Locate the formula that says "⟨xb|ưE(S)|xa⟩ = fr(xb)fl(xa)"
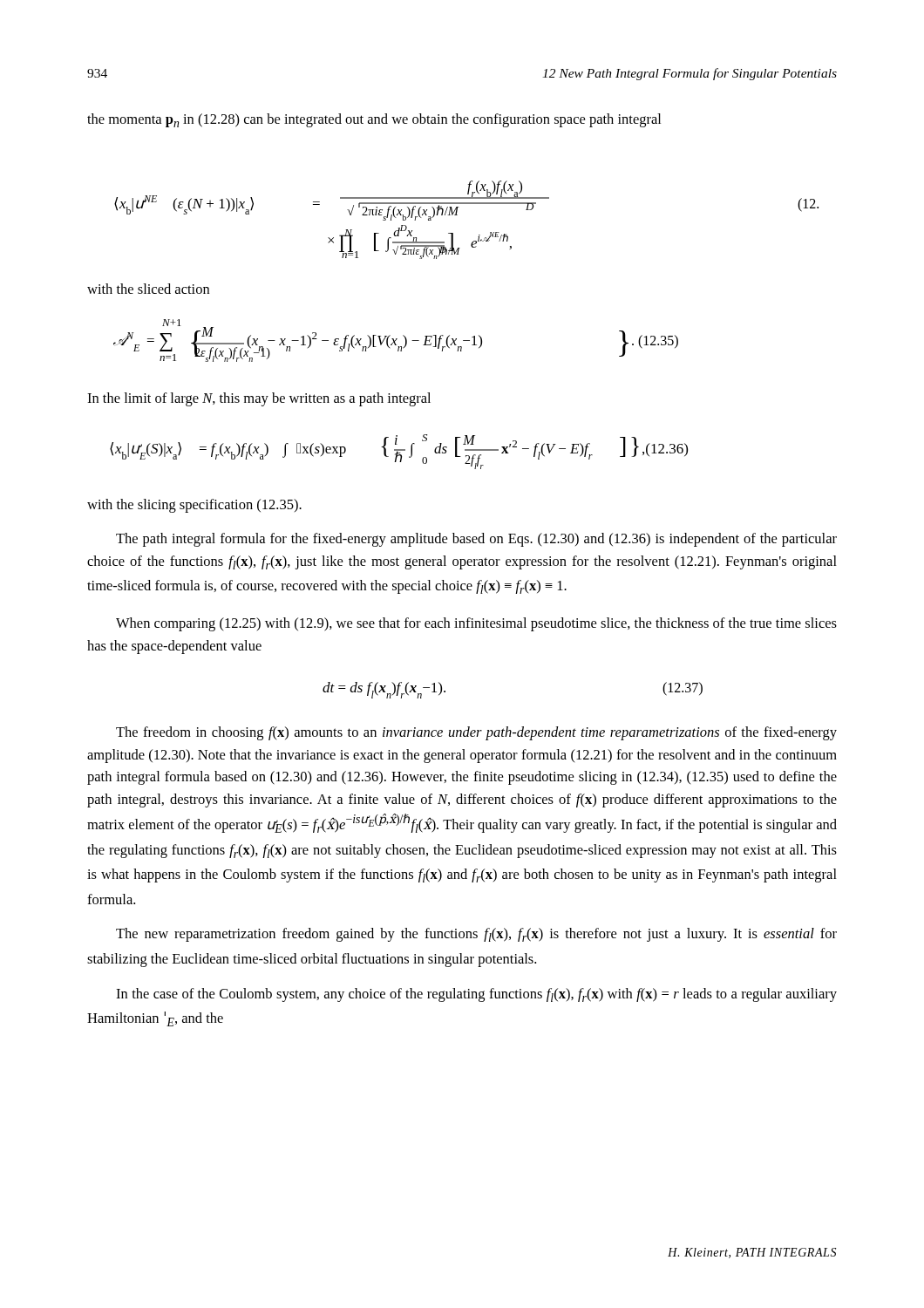 (x=462, y=448)
